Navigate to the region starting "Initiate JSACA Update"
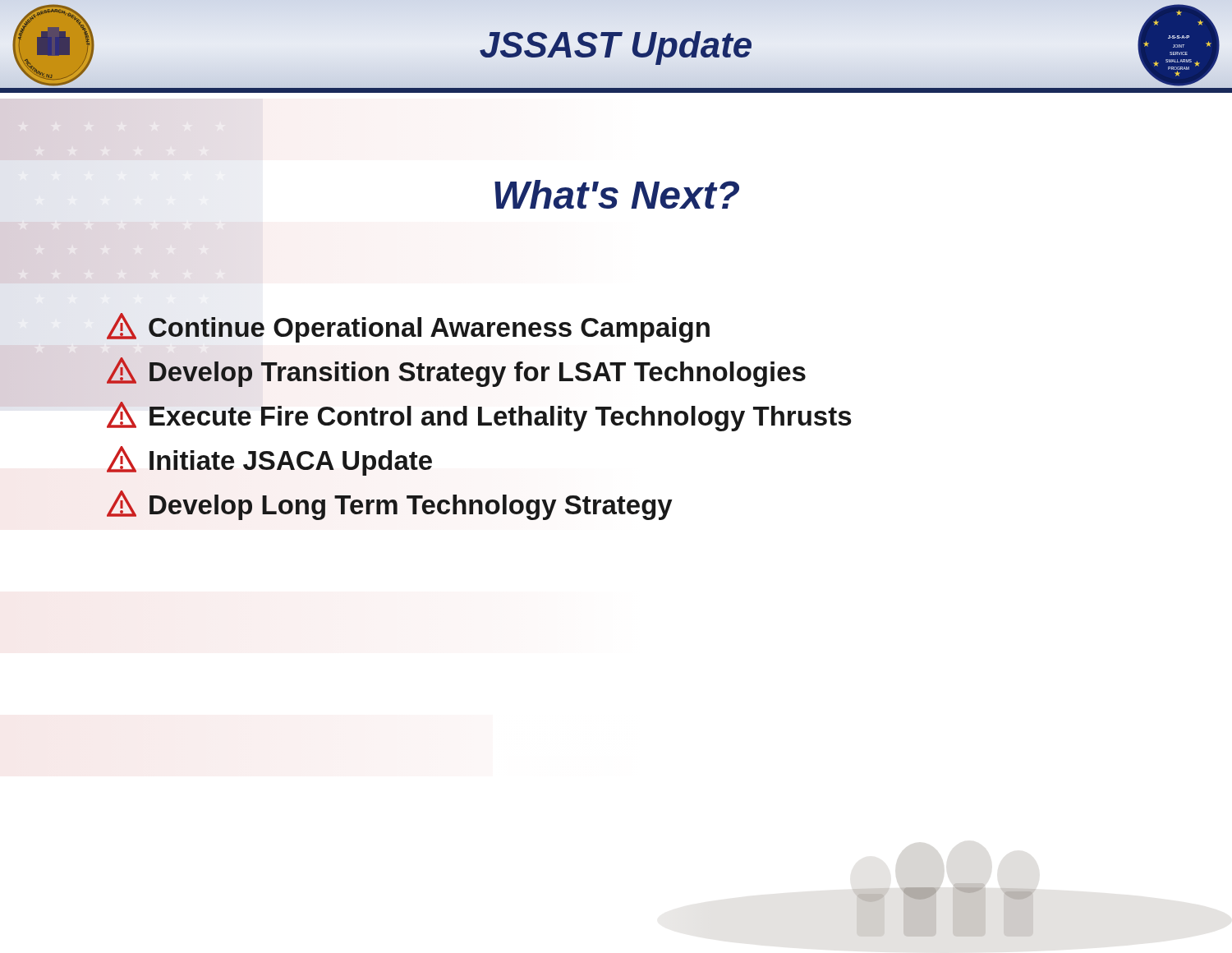This screenshot has width=1232, height=953. coord(270,461)
